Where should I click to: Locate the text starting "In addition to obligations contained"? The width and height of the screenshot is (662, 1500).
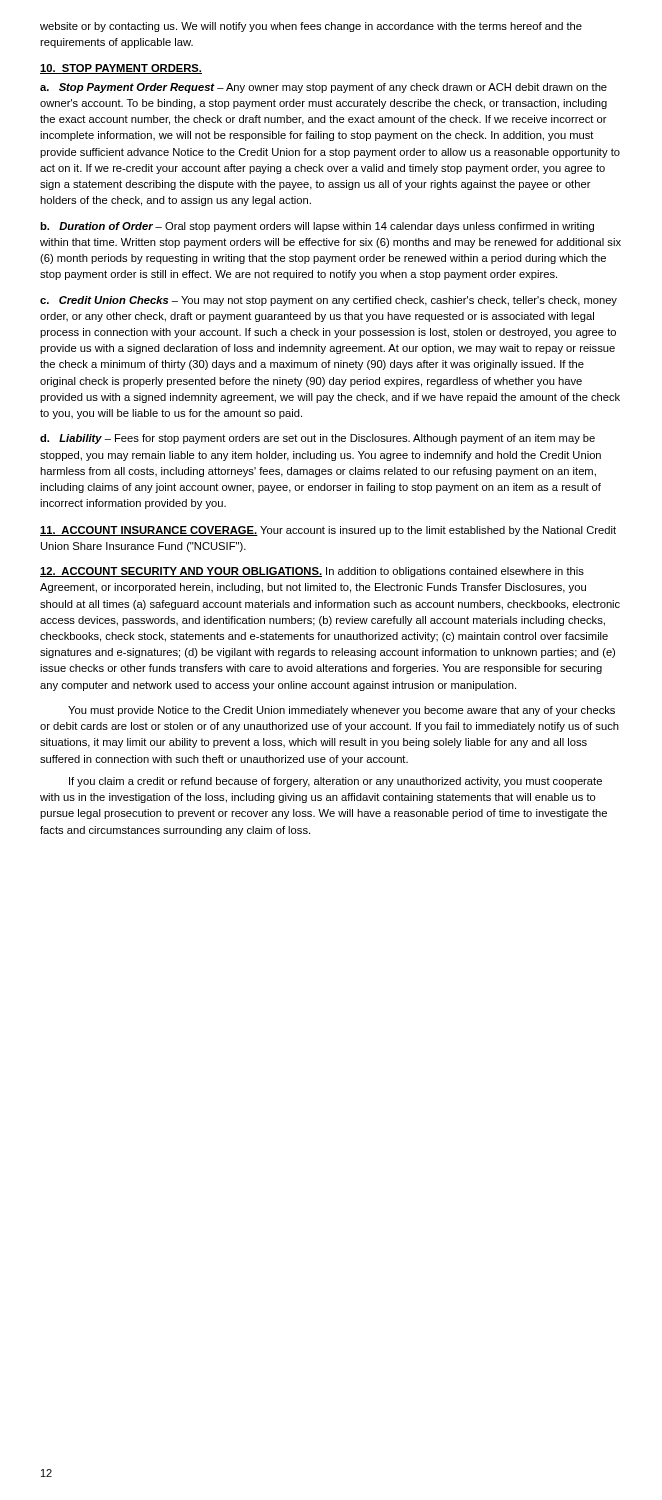330,628
